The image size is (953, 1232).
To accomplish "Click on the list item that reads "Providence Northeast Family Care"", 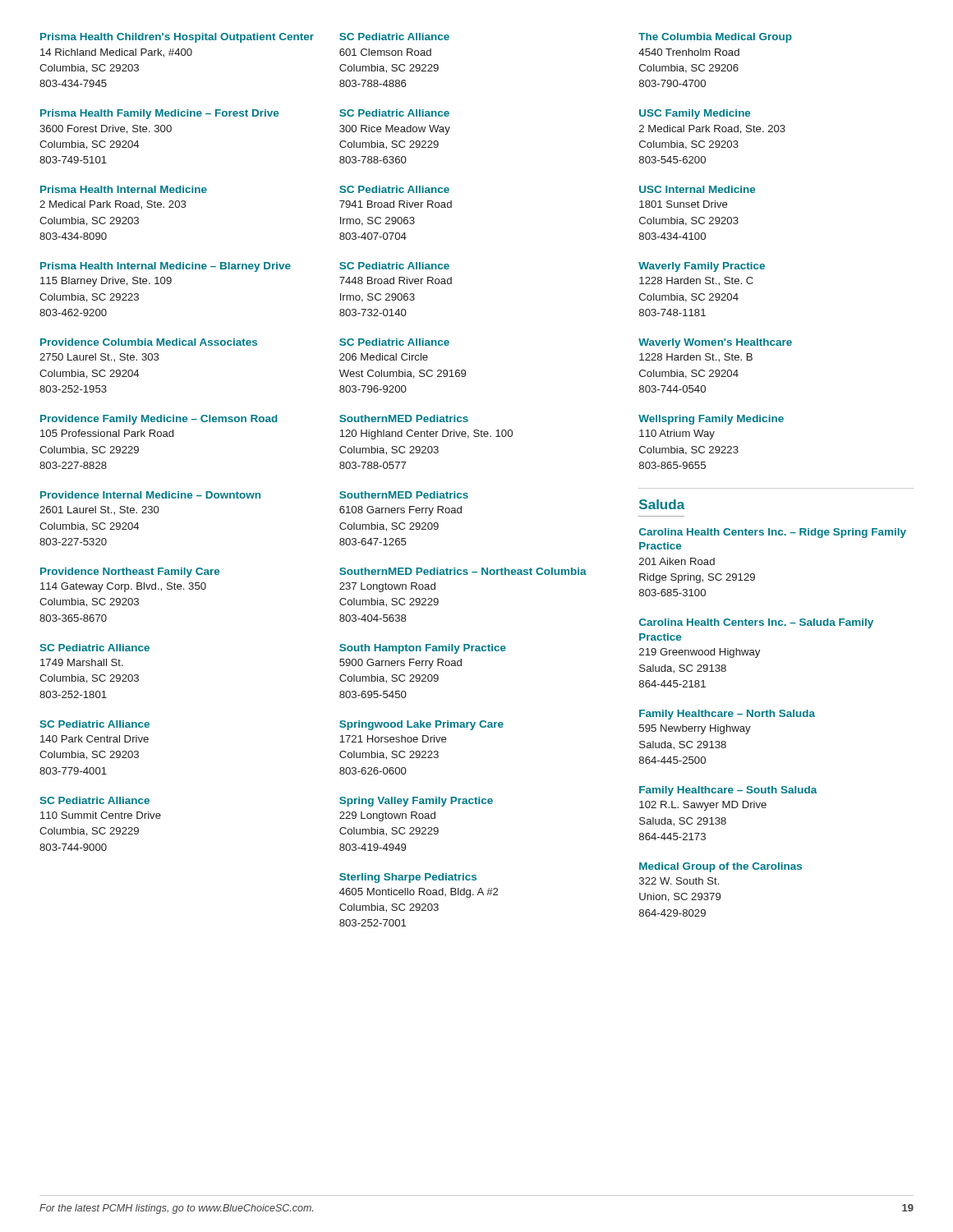I will click(177, 595).
